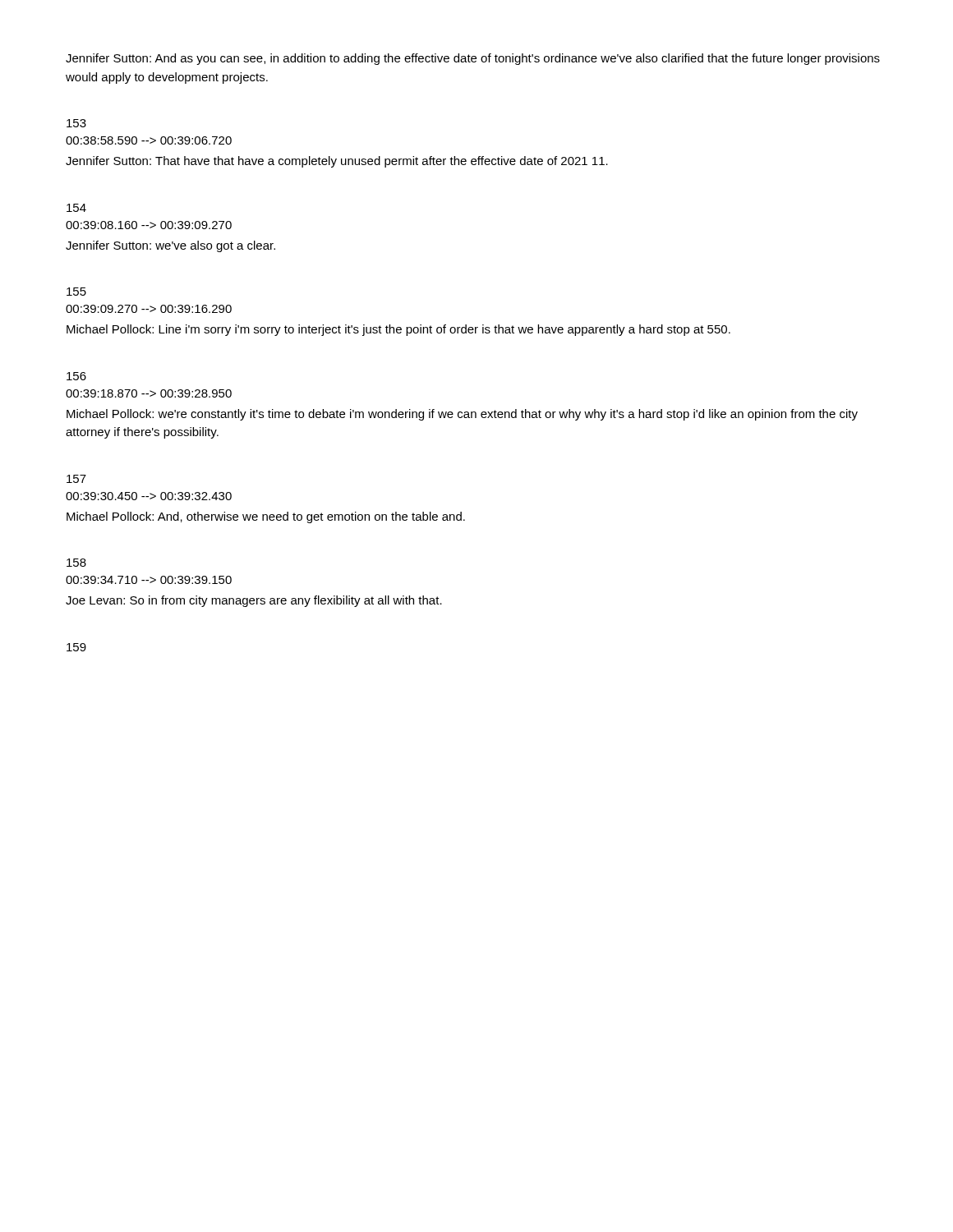This screenshot has height=1232, width=953.
Task: Point to the text block starting "157 00:39:30.450 --> 00:39:32.430 Michael"
Action: (x=76, y=479)
